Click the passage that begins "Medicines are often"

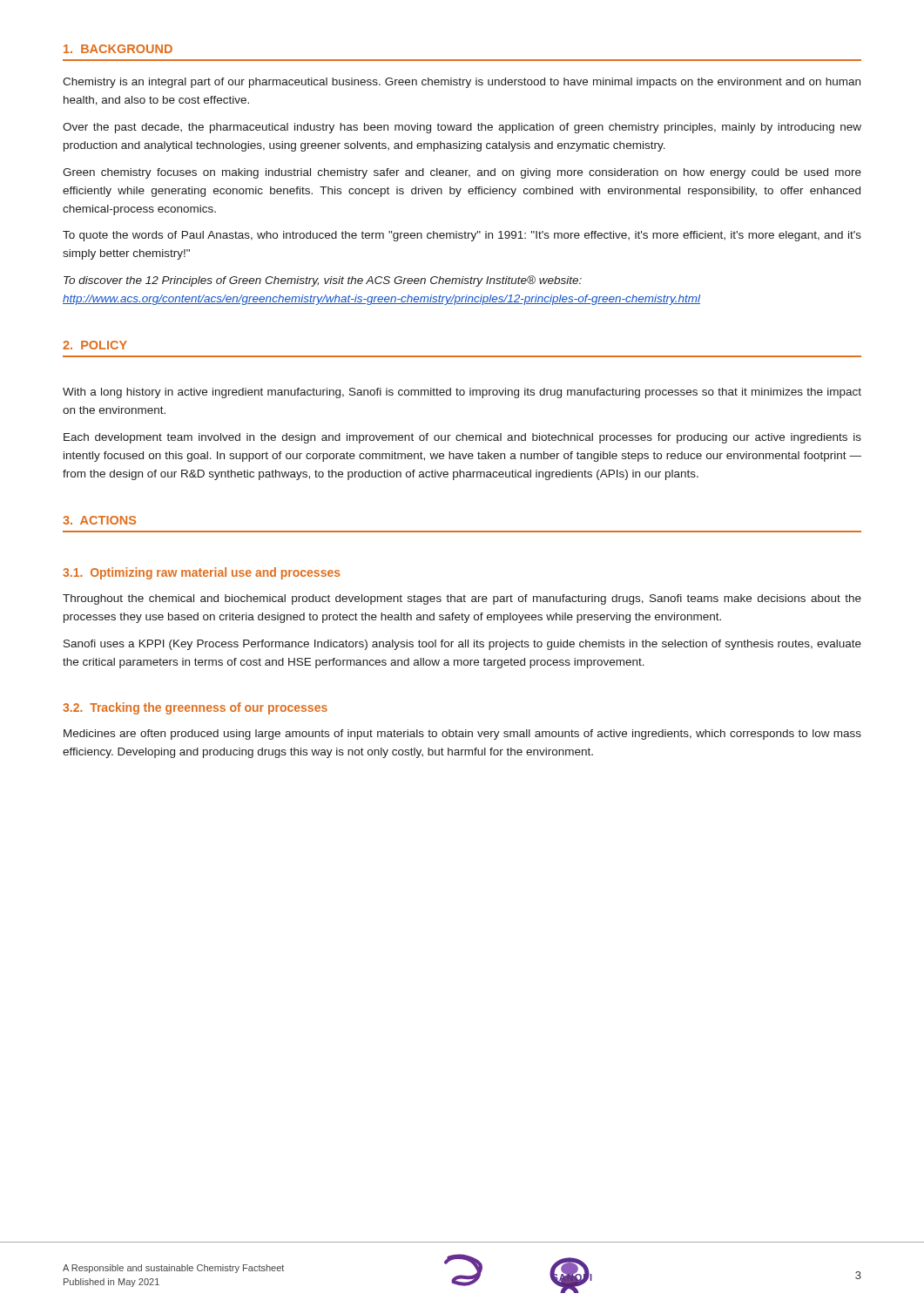point(462,743)
